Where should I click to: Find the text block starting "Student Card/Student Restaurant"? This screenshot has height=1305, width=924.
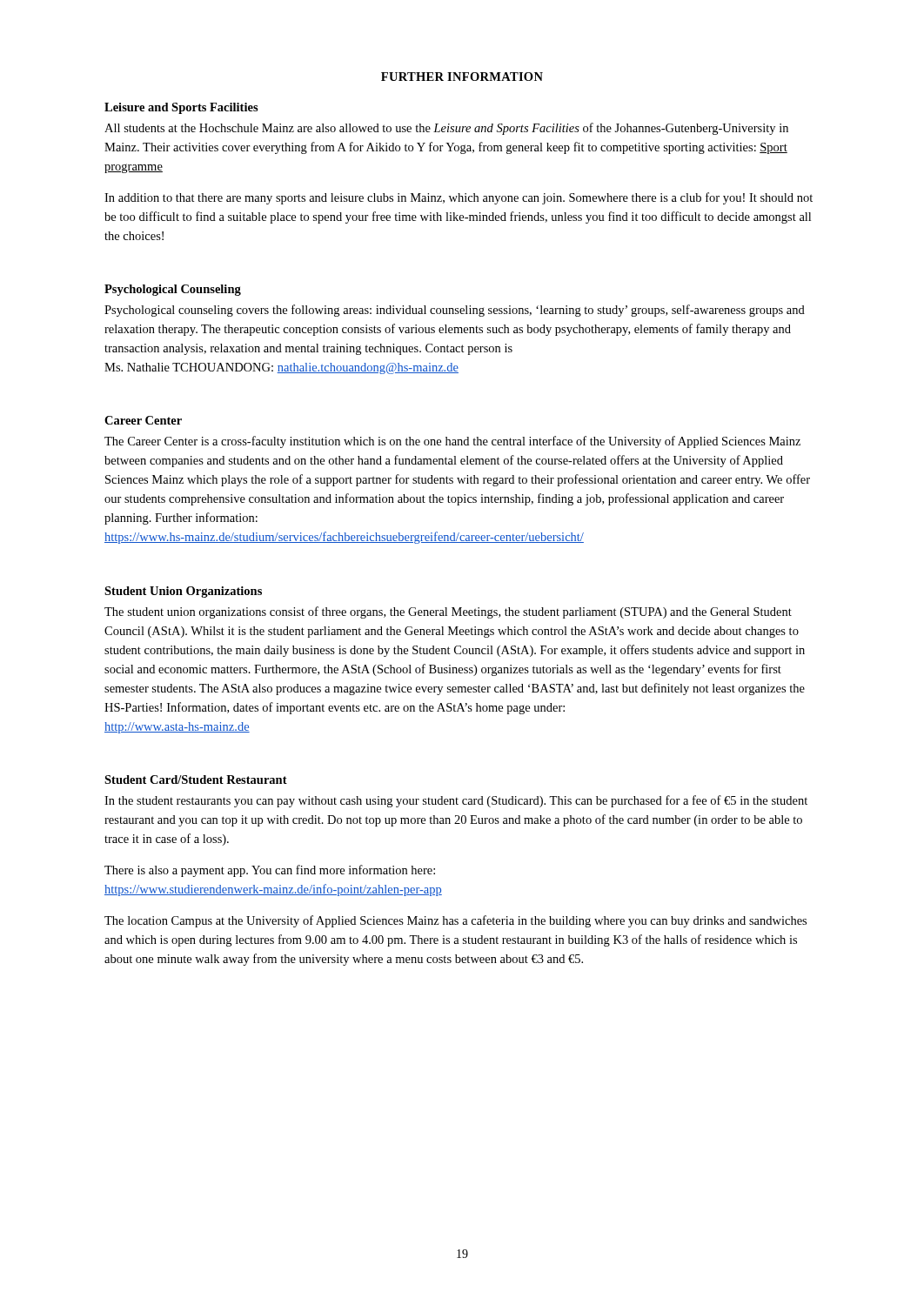[196, 779]
